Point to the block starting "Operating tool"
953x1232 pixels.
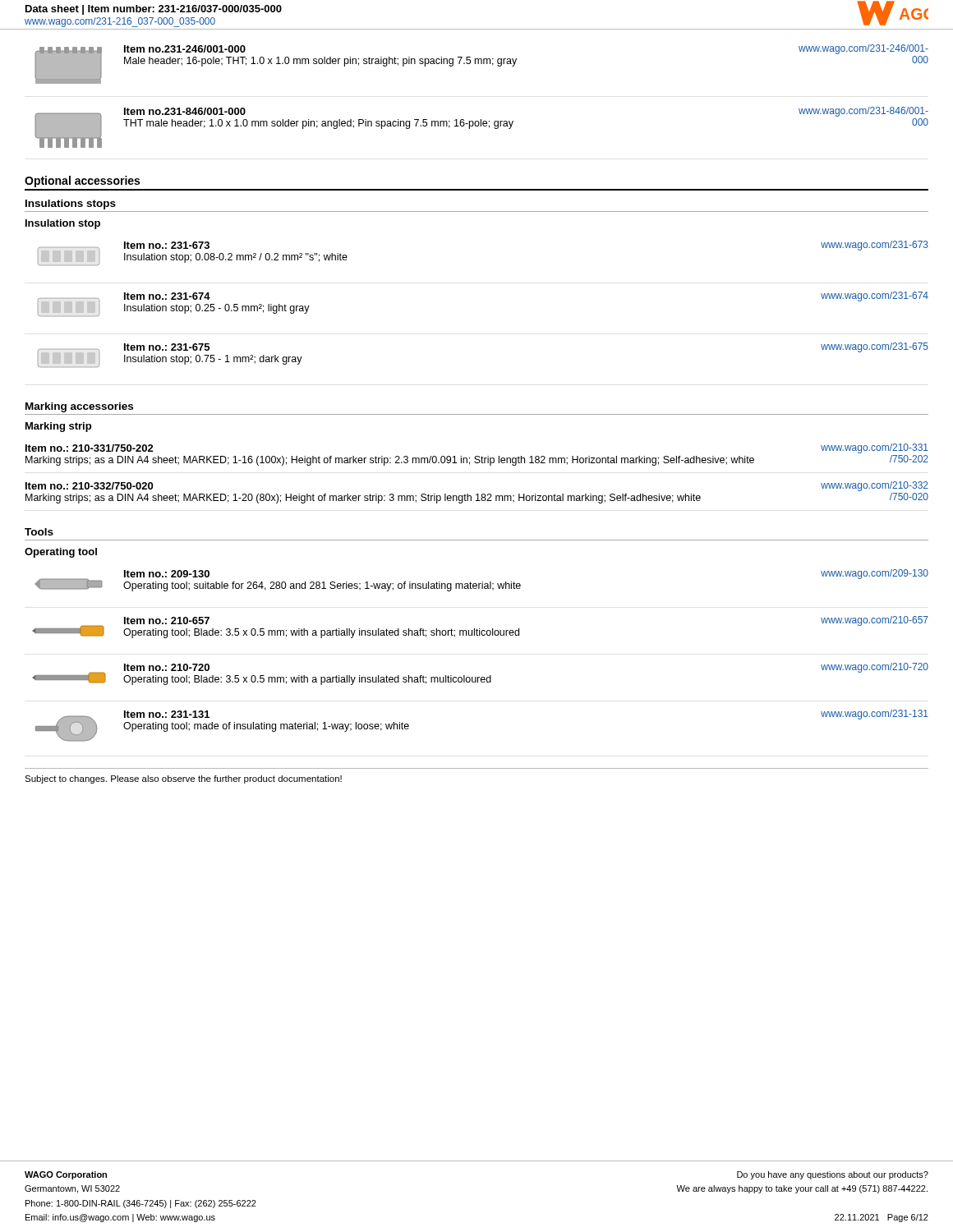coord(61,552)
